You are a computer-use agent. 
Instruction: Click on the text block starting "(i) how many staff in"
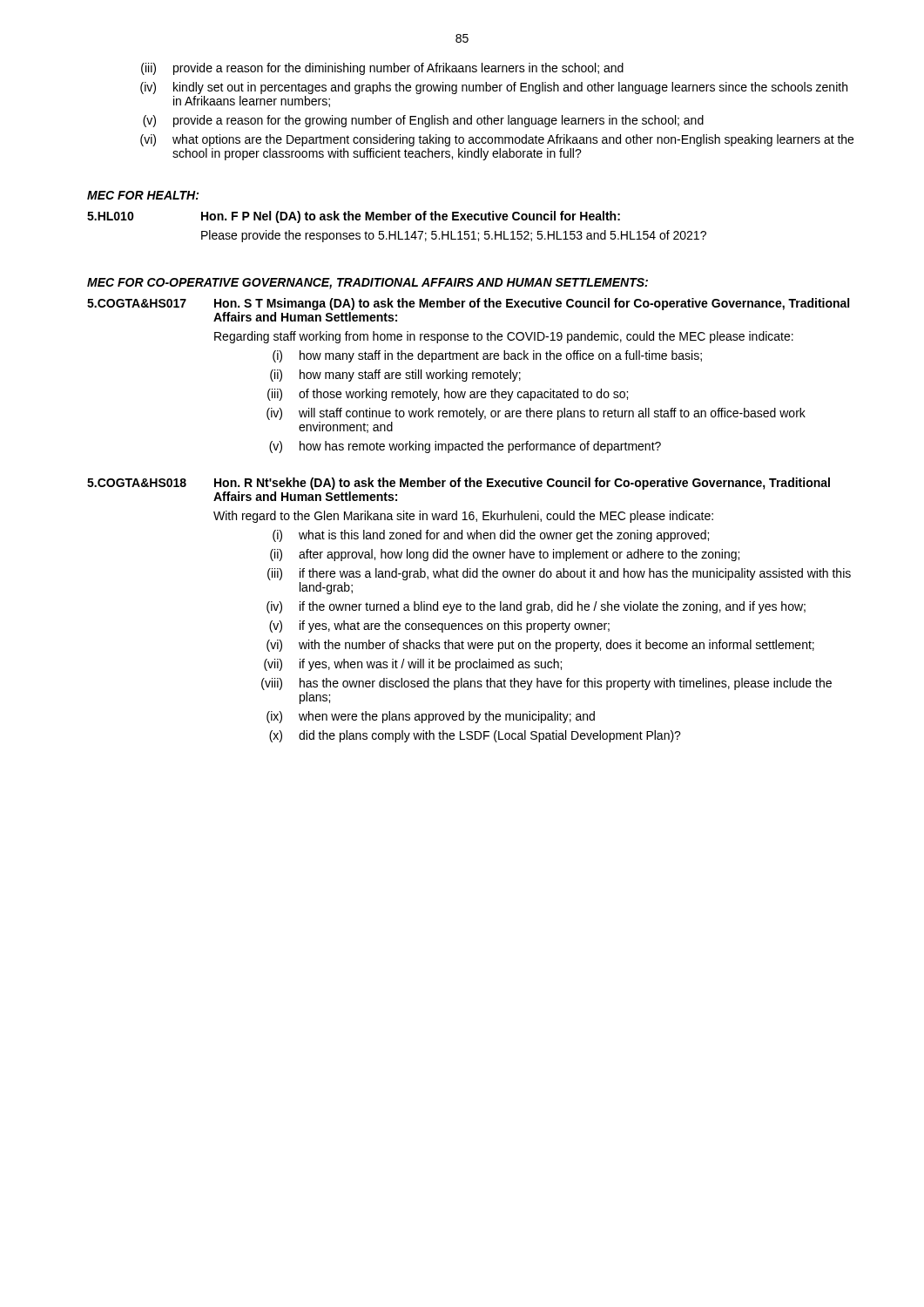pyautogui.click(x=534, y=356)
